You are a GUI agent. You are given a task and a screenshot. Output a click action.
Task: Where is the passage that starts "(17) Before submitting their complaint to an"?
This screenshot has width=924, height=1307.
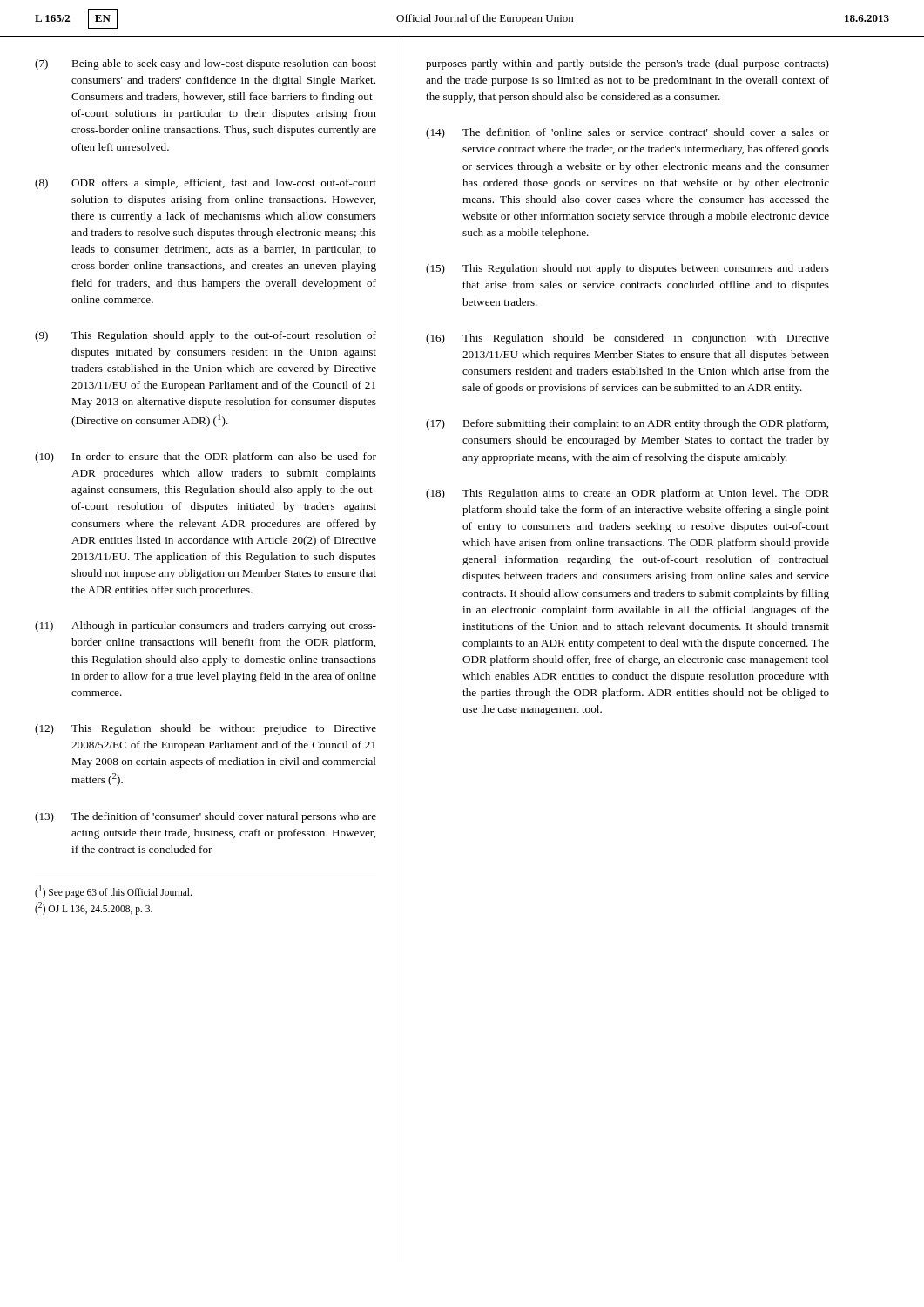tap(627, 440)
